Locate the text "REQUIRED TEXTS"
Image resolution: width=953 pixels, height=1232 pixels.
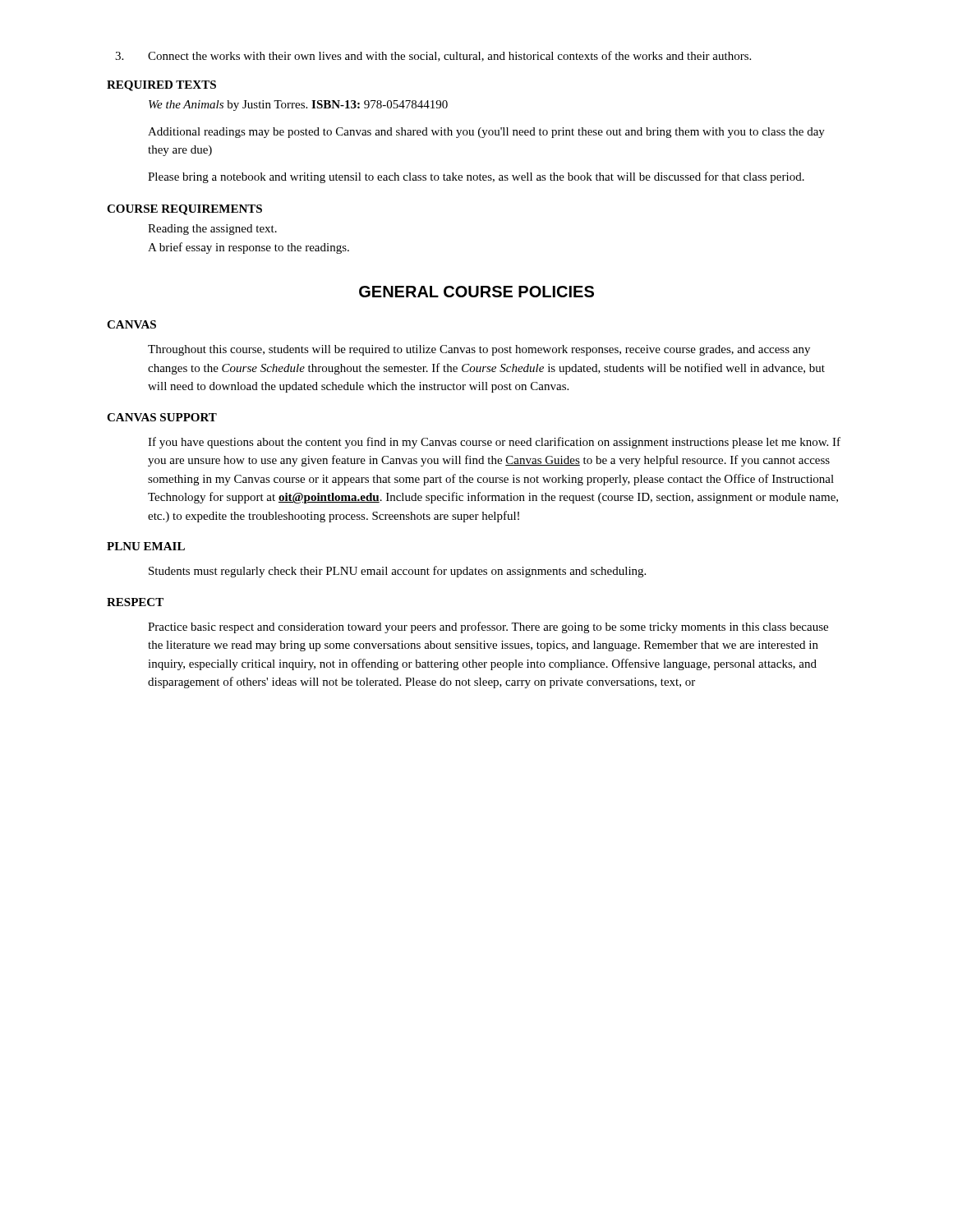click(162, 85)
